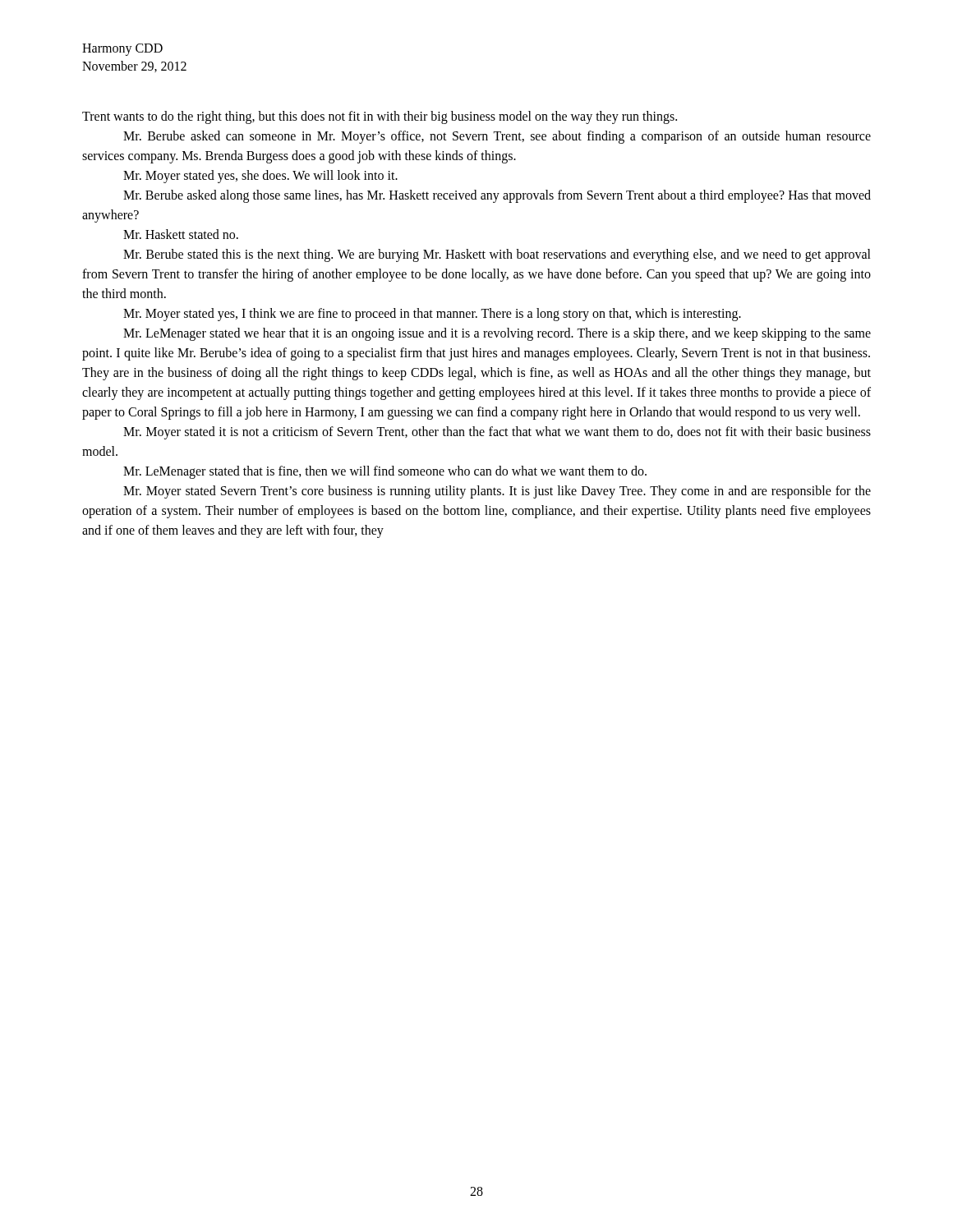Select the text starting "Mr. Moyer stated Severn Trent’s"

coord(476,511)
